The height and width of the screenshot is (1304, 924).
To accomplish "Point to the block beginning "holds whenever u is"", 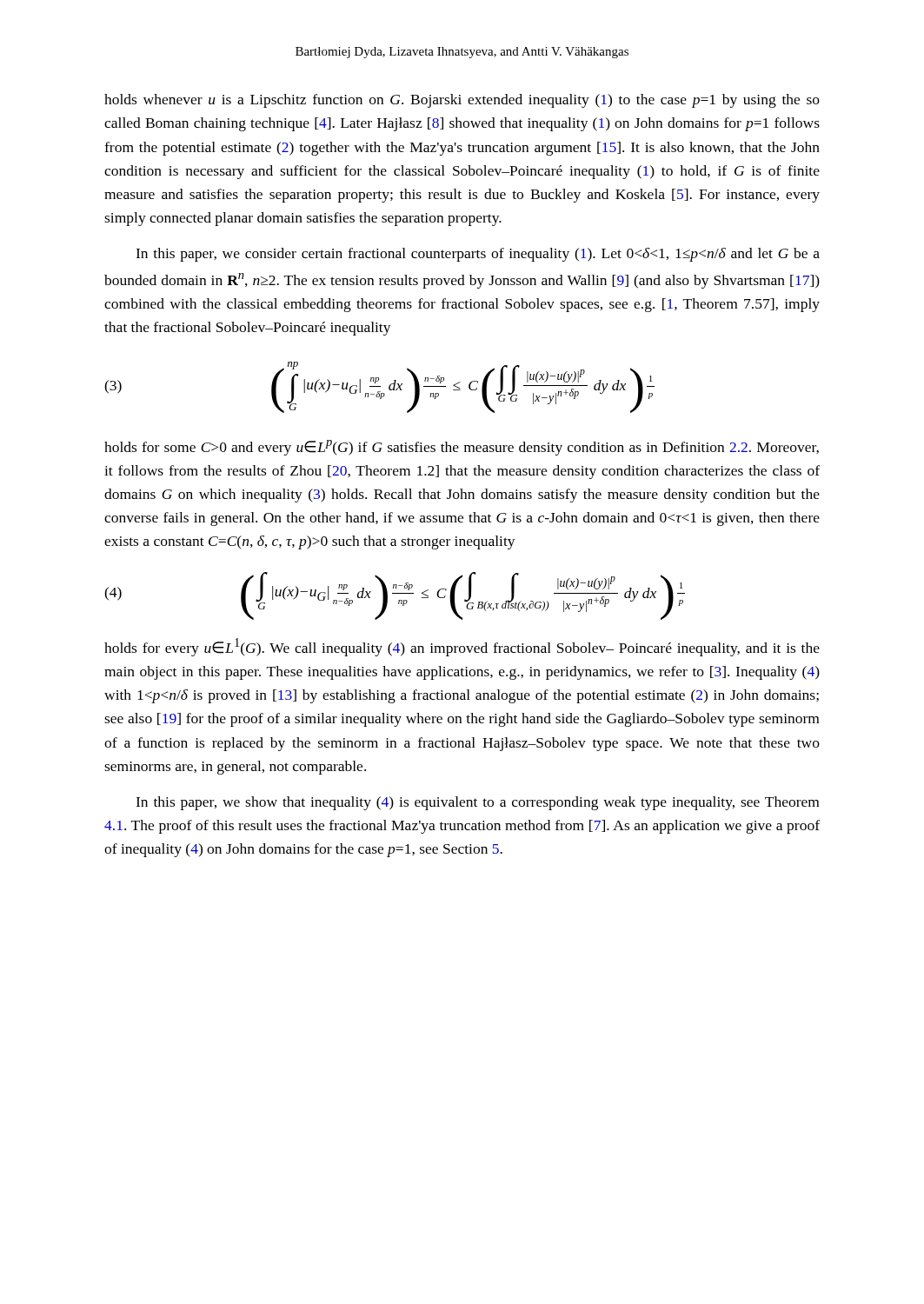I will coord(462,158).
